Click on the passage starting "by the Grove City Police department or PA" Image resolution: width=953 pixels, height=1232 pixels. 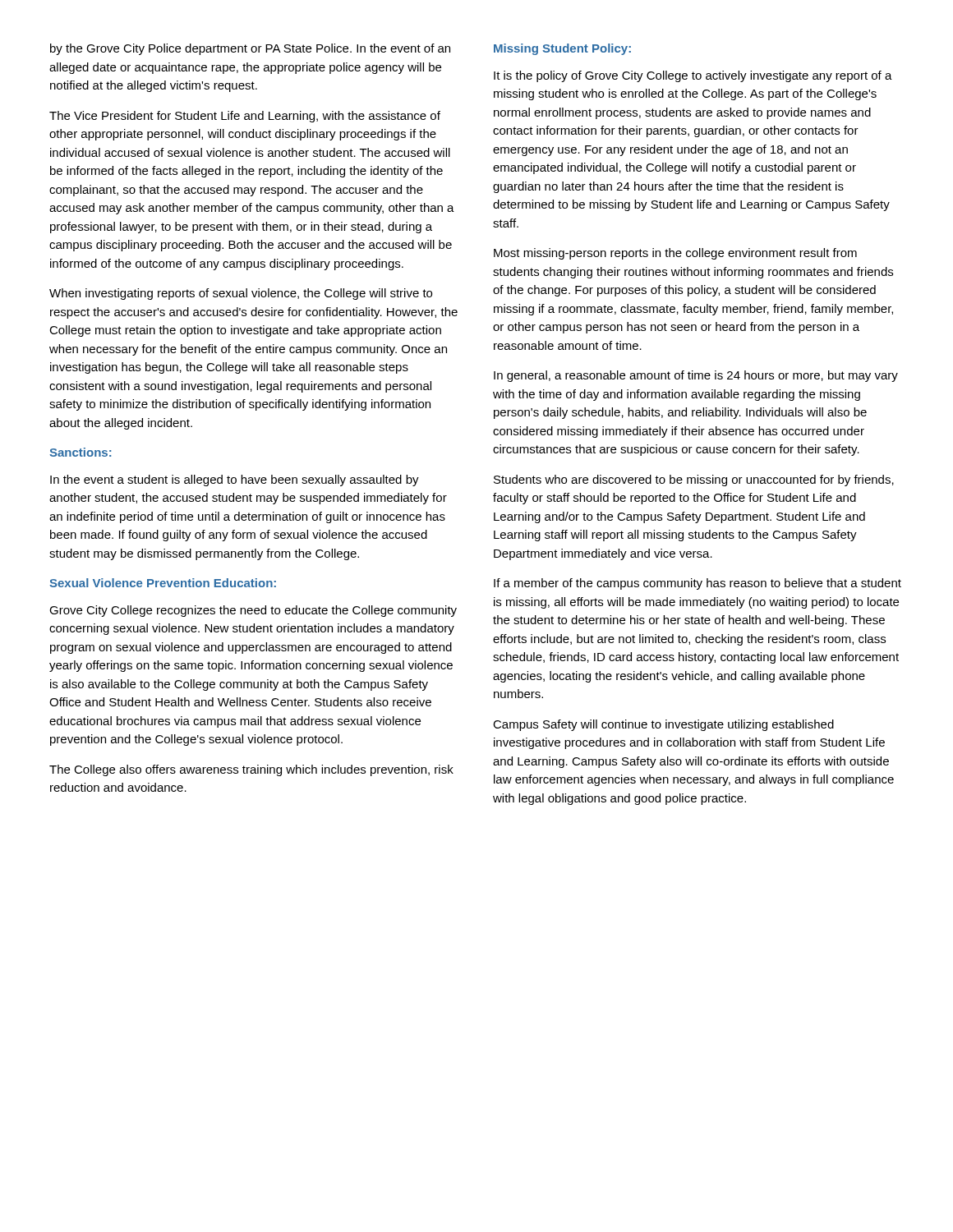pos(255,67)
